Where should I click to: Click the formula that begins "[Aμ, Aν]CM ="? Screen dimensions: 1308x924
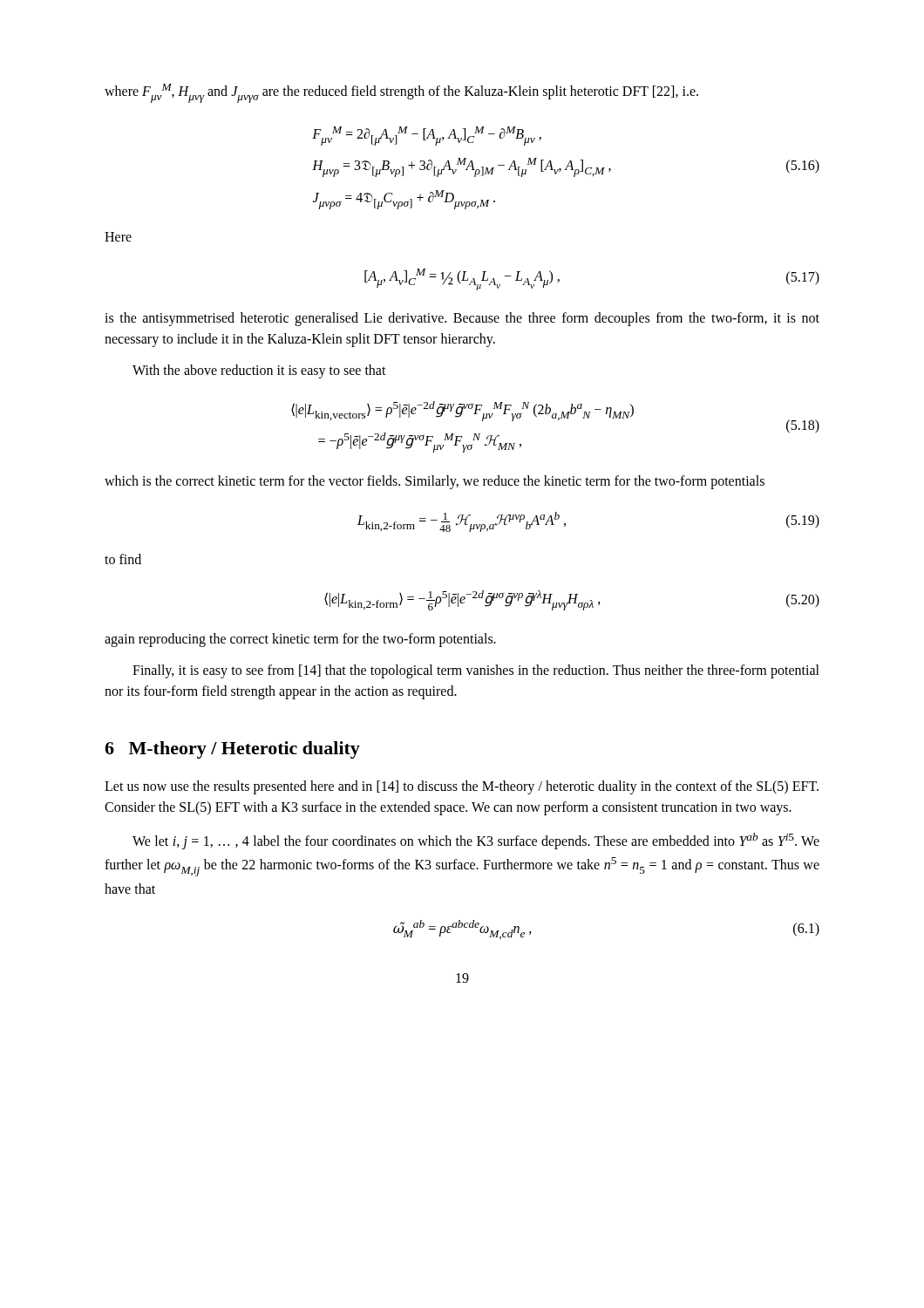462,278
